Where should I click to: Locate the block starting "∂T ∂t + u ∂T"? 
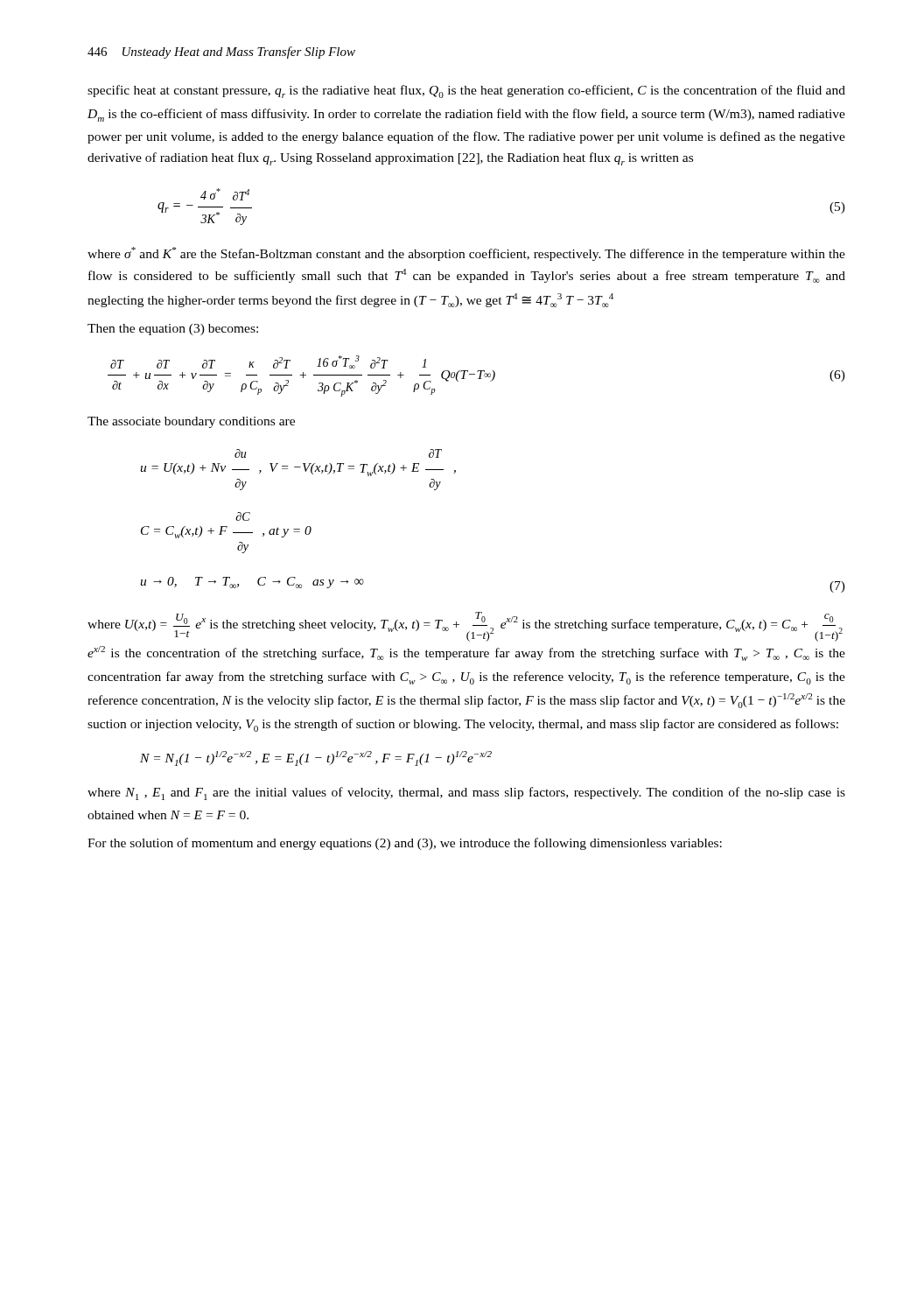[x=475, y=375]
